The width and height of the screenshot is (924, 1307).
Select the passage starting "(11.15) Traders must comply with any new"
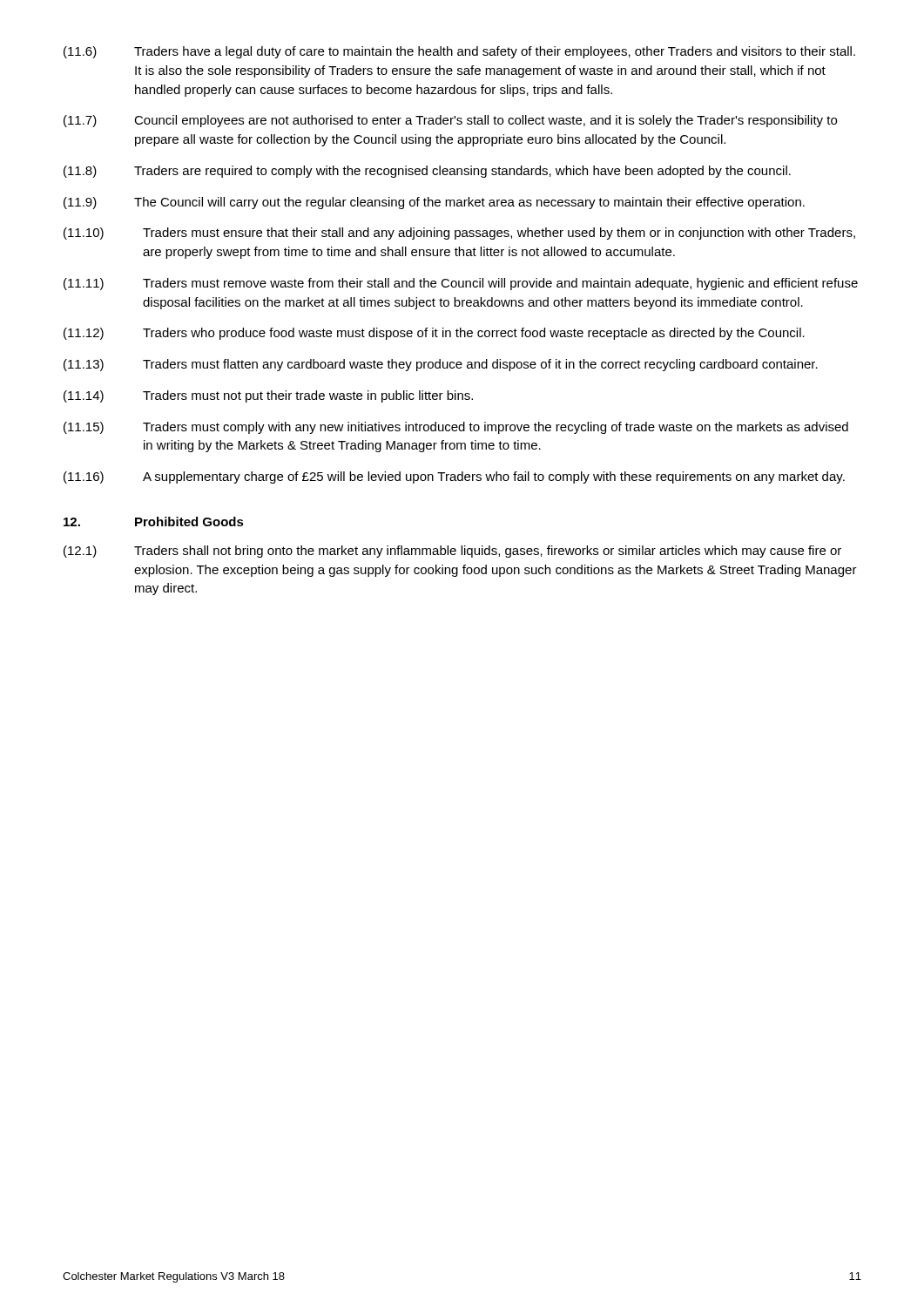coord(462,436)
